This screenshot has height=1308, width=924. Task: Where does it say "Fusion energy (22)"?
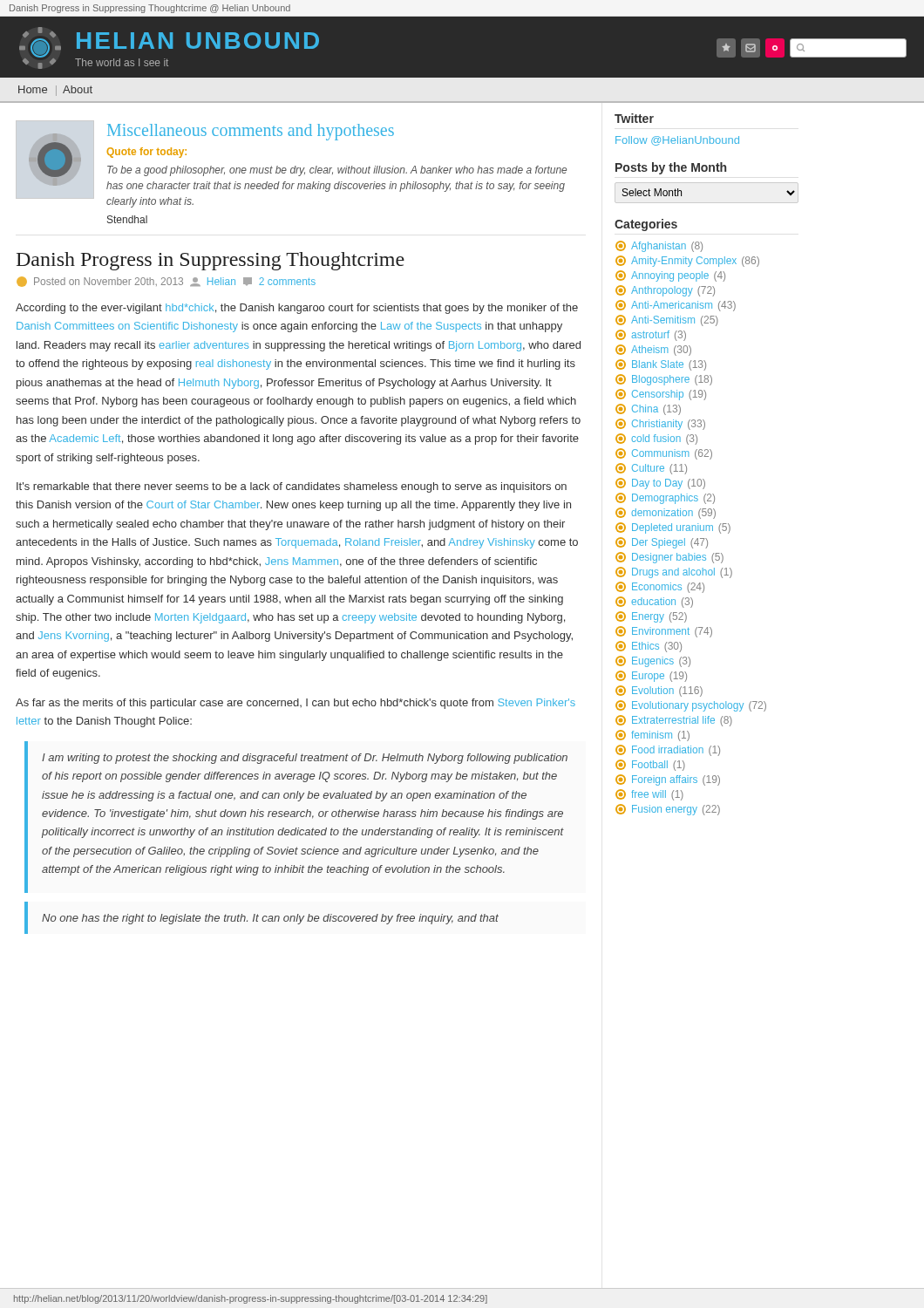[x=667, y=809]
